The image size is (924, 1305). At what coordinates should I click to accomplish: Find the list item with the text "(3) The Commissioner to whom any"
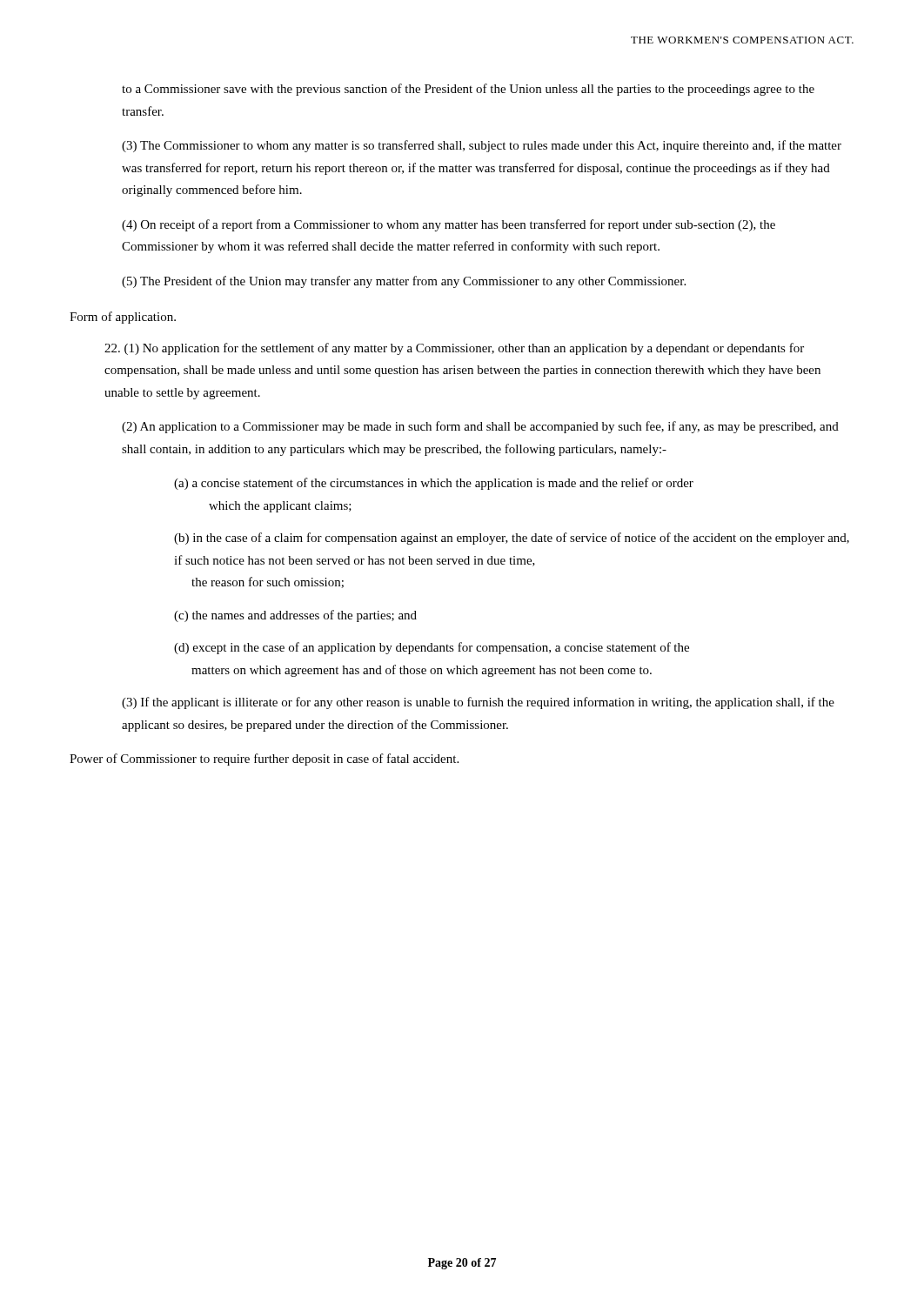coord(482,167)
